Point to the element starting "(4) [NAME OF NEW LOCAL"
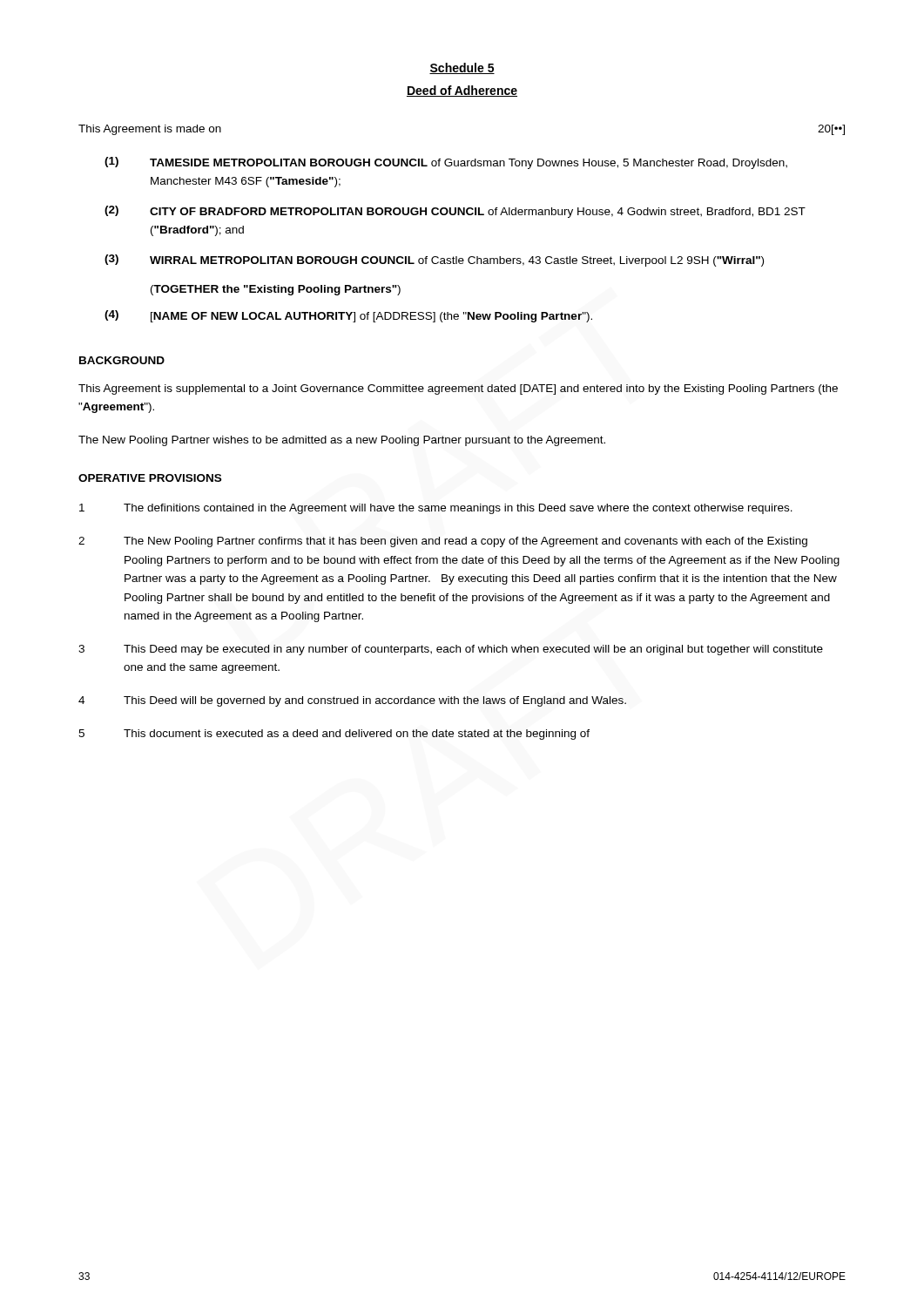This screenshot has height=1307, width=924. [x=462, y=316]
